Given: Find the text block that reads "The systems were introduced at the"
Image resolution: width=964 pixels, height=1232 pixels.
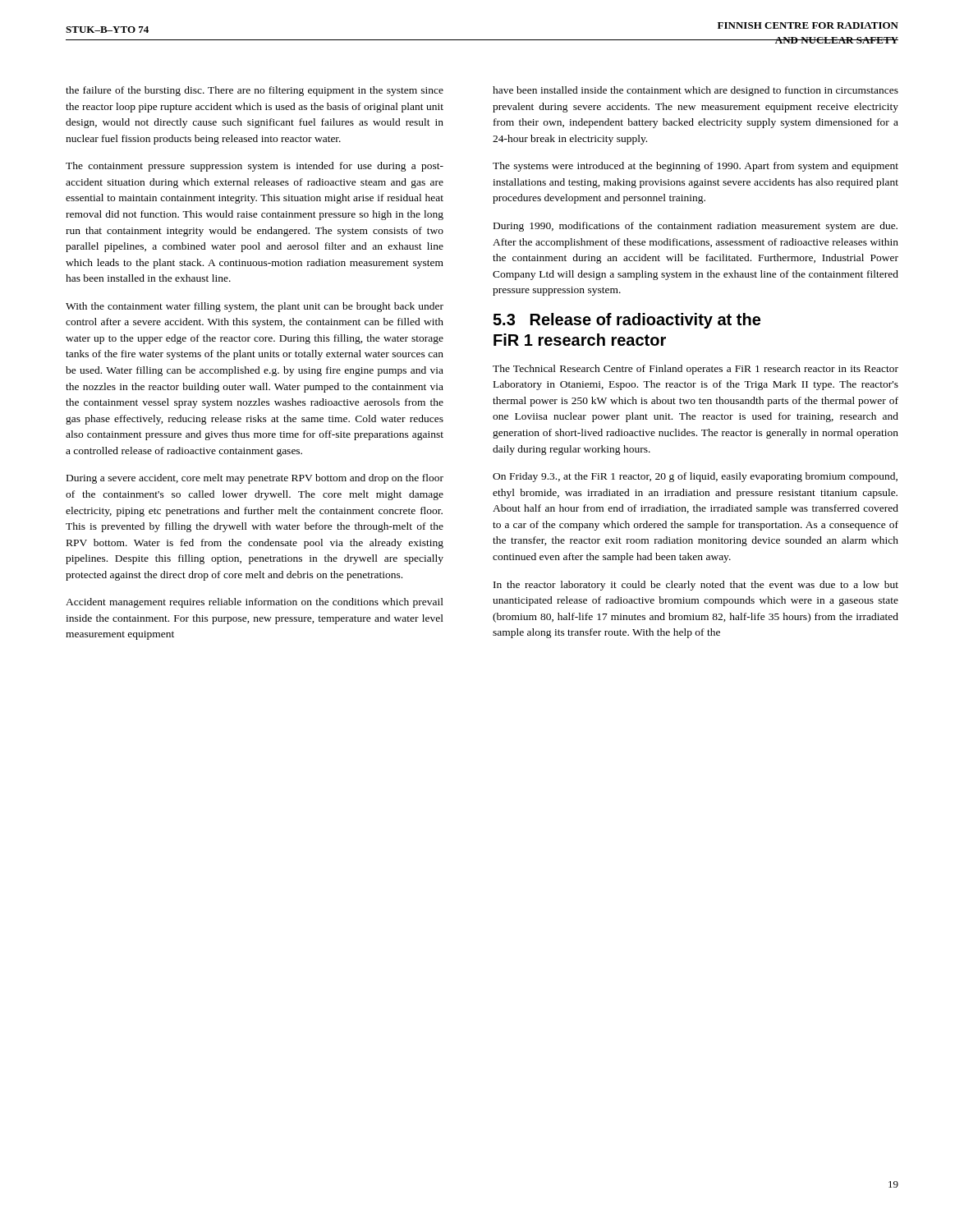Looking at the screenshot, I should click(x=696, y=182).
